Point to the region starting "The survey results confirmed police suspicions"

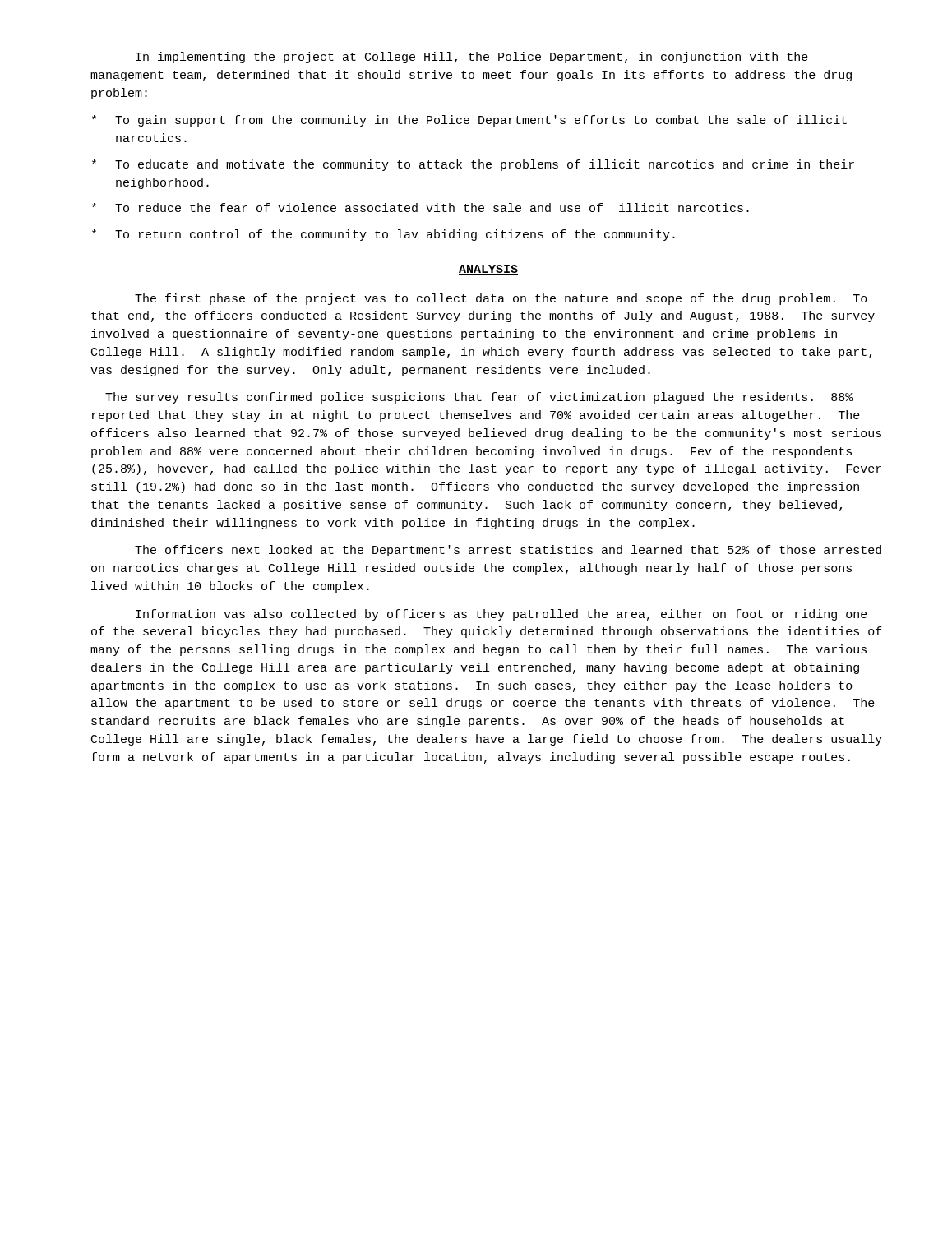(x=486, y=461)
